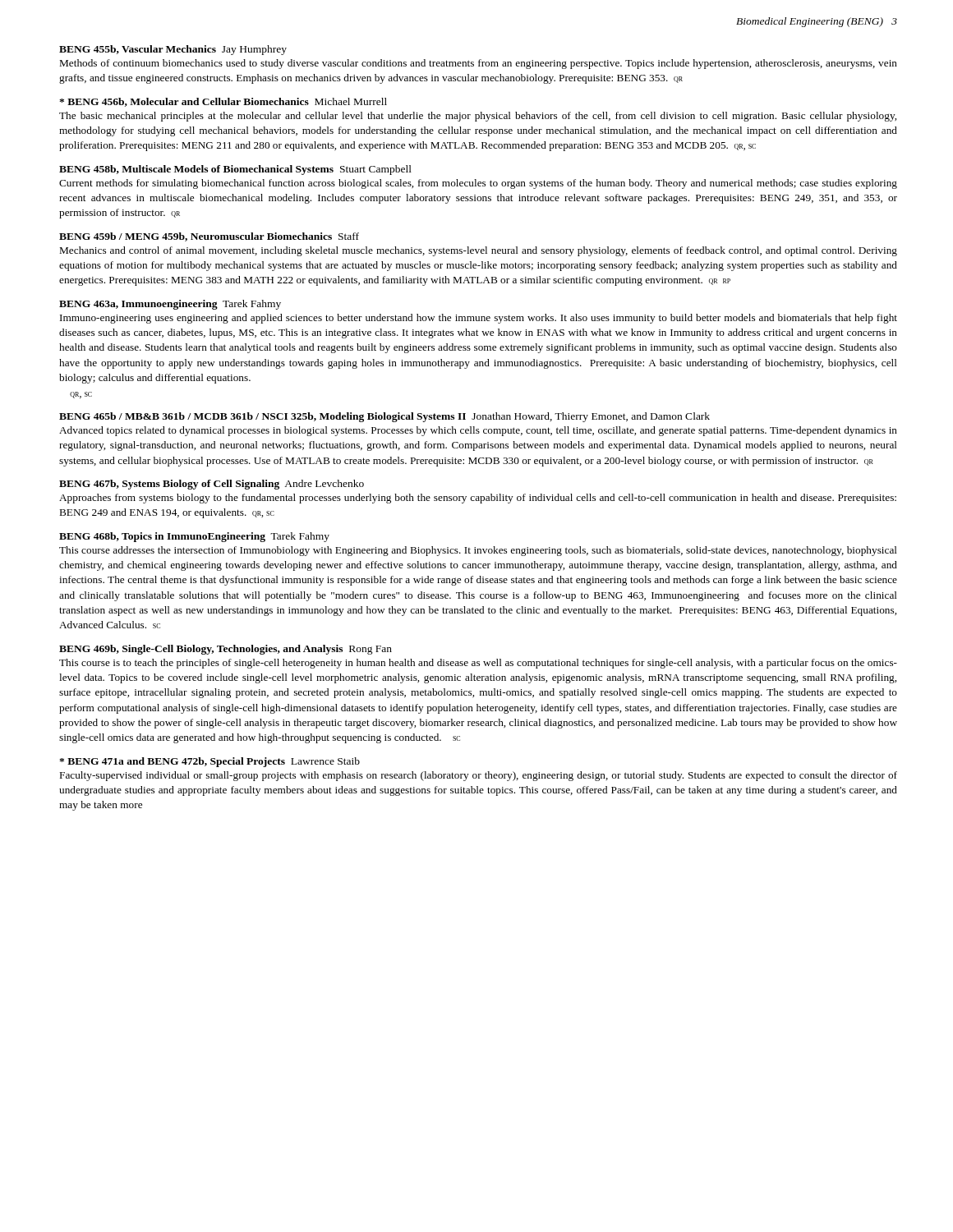
Task: Select the text block starting "BENG 463a, Immunoengineering Tarek"
Action: click(478, 349)
